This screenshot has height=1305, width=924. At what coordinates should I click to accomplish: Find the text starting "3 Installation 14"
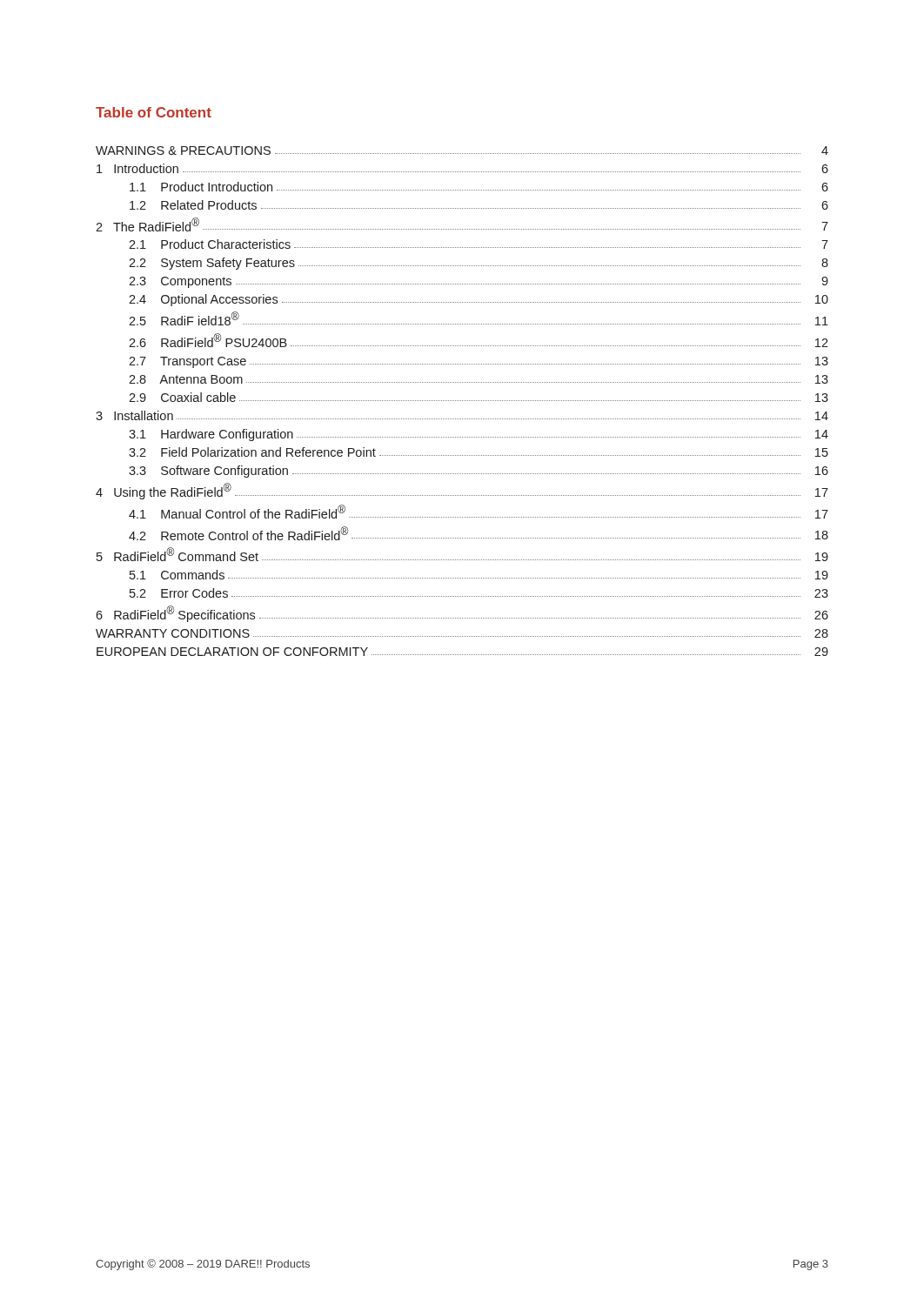coord(462,416)
